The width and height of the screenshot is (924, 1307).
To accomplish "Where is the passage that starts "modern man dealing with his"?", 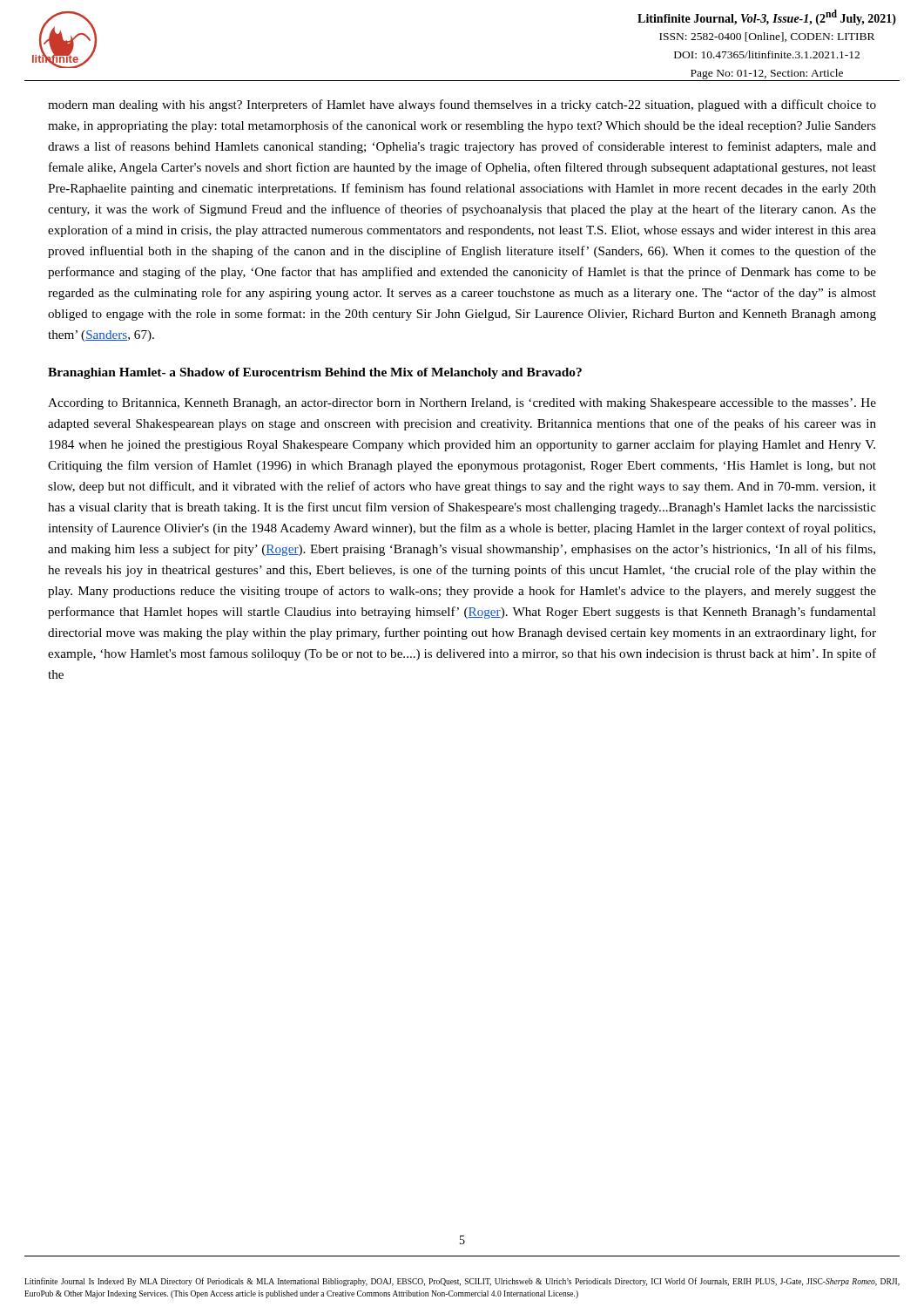I will [x=462, y=219].
